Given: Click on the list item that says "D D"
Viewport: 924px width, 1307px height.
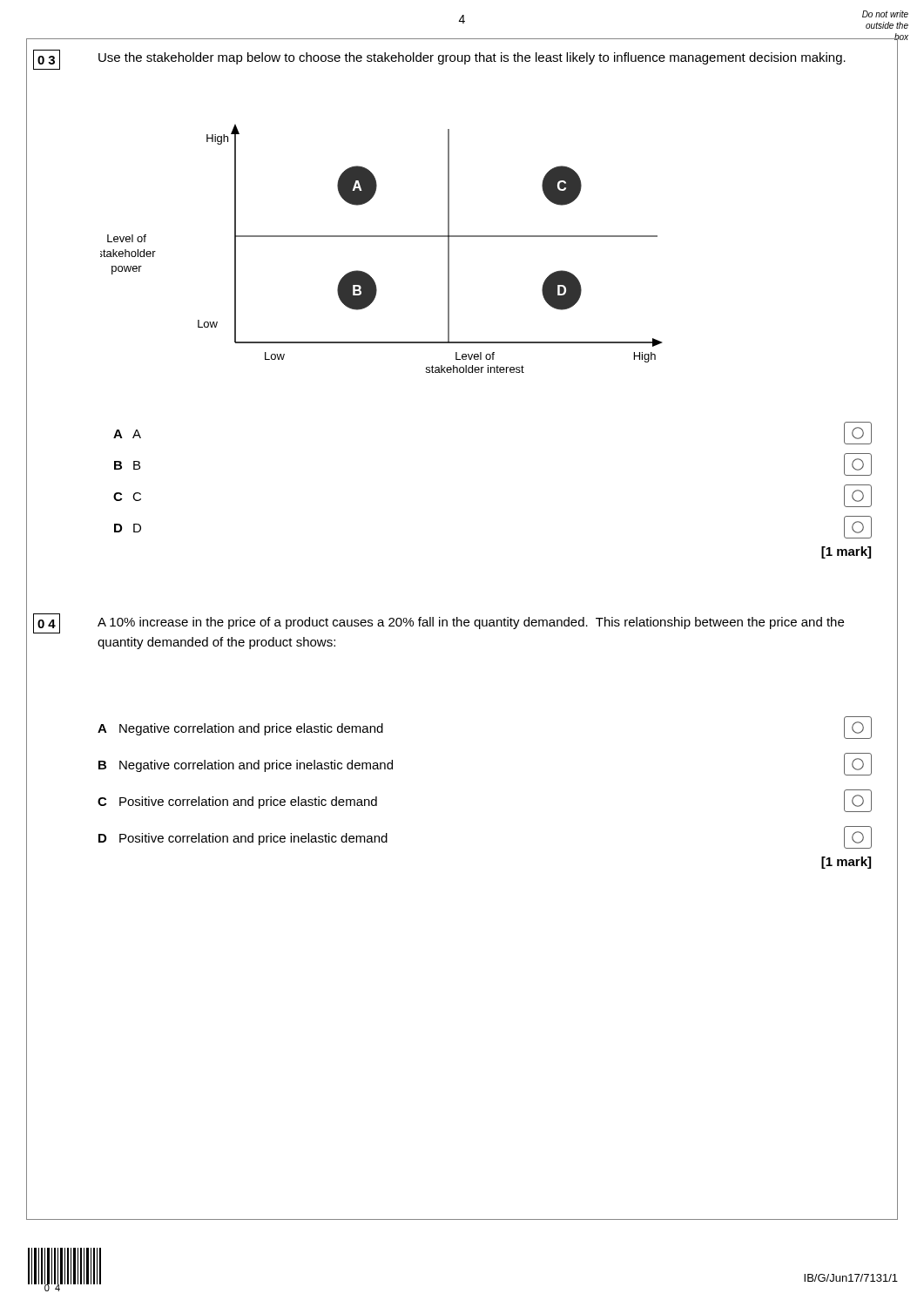Looking at the screenshot, I should click(x=120, y=527).
